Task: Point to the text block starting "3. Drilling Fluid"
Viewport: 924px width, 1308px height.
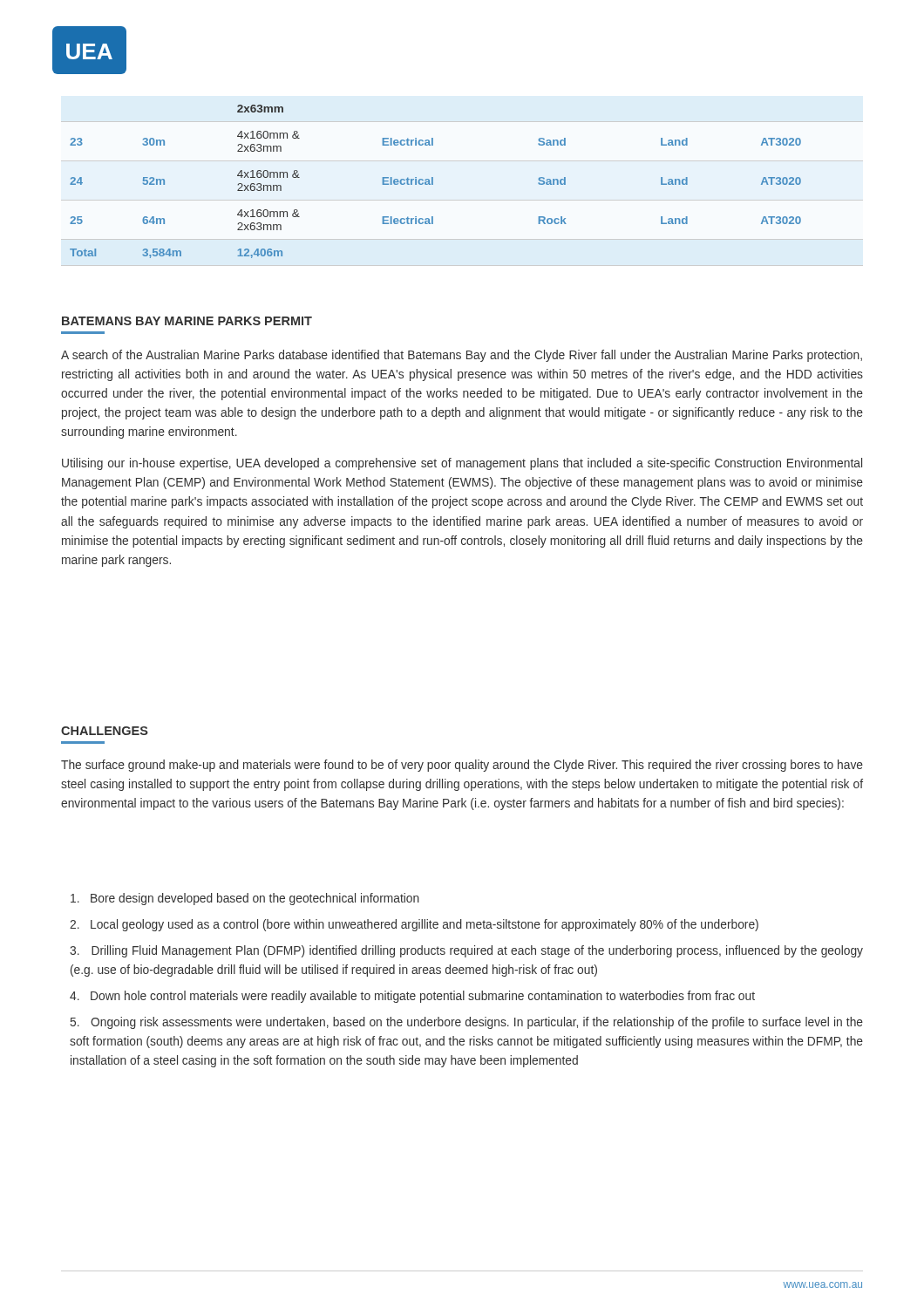Action: pyautogui.click(x=466, y=961)
